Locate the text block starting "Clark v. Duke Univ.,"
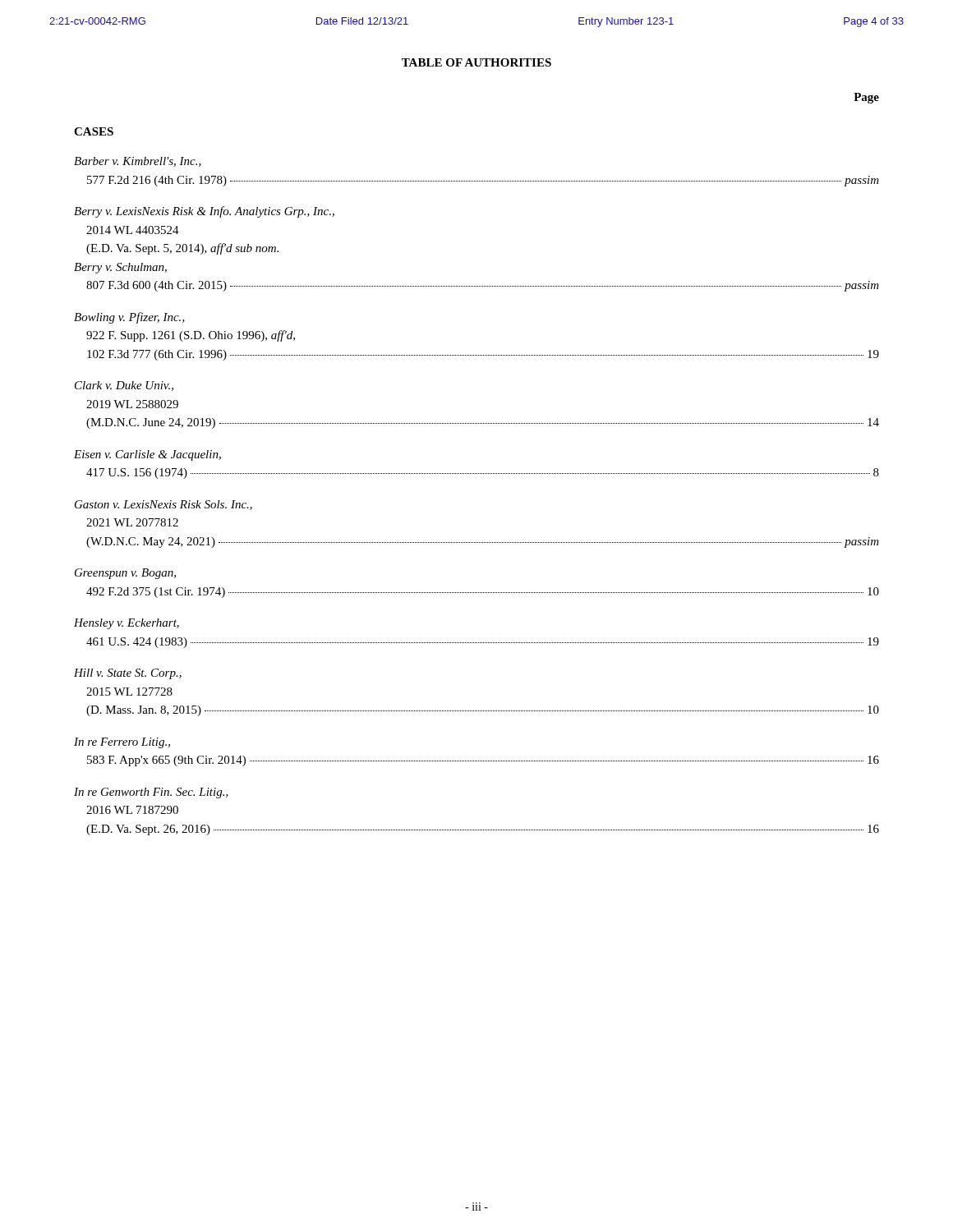Viewport: 953px width, 1232px height. point(124,386)
